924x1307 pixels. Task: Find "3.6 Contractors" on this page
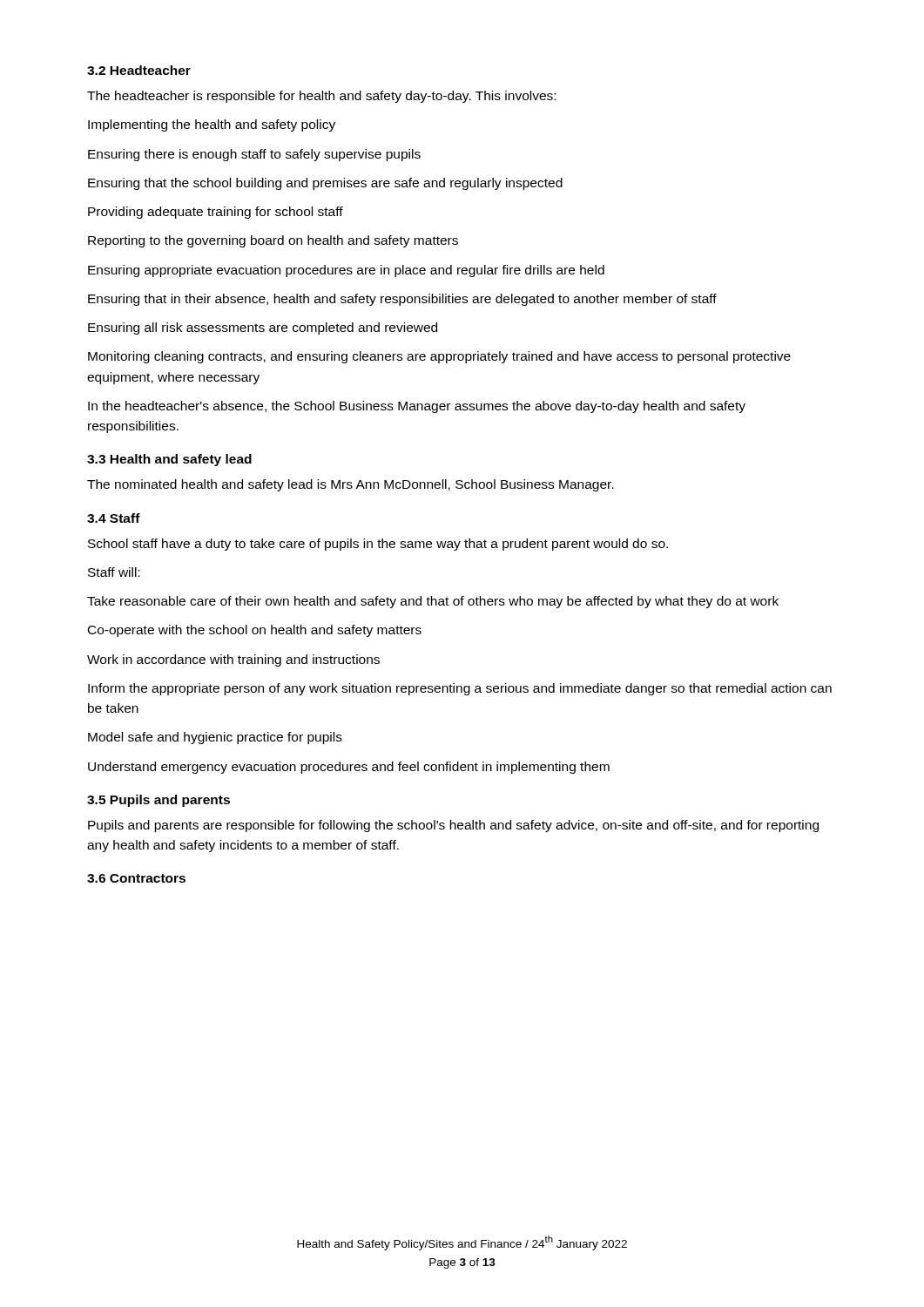pyautogui.click(x=137, y=878)
